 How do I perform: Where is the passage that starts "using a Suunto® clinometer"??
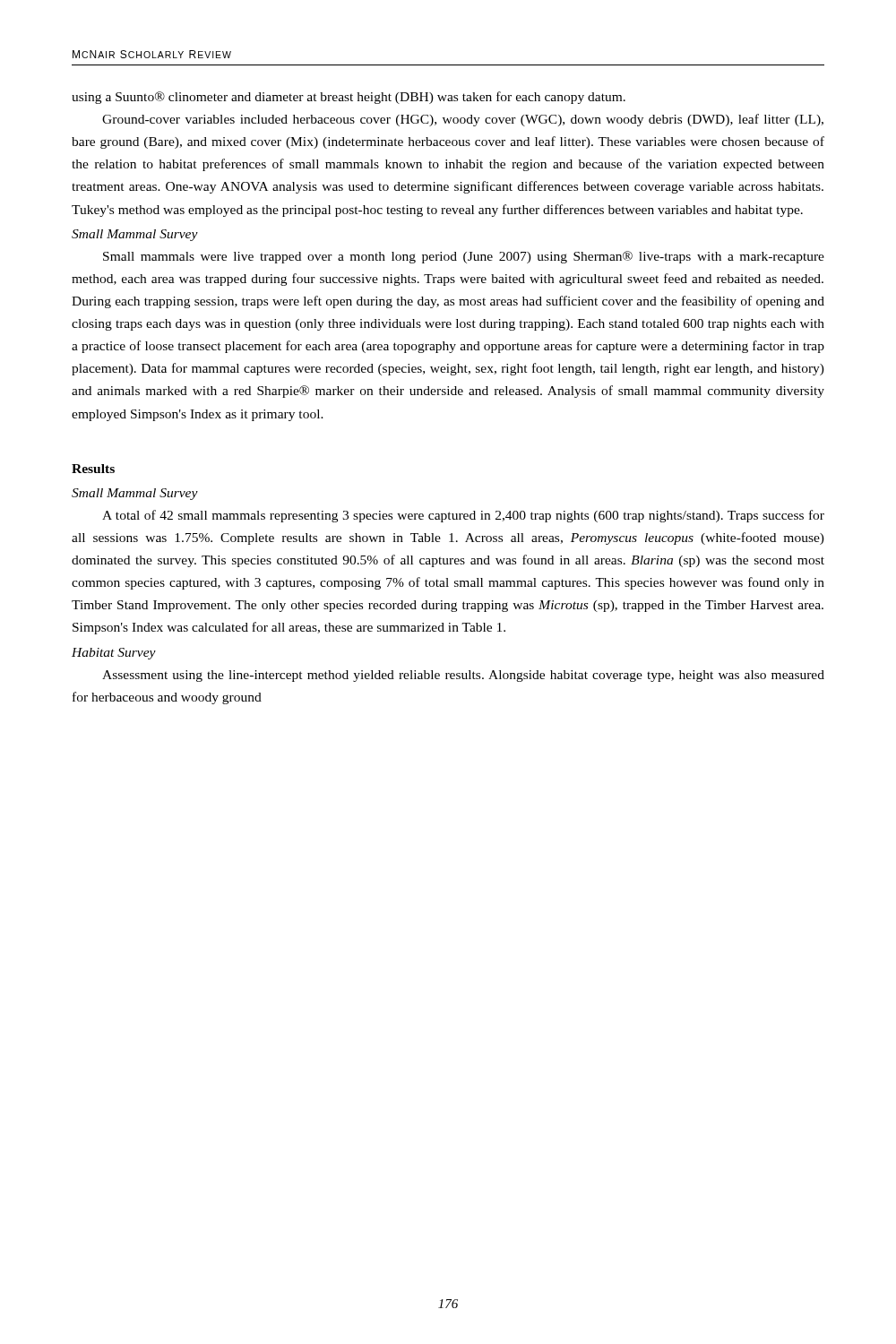point(448,96)
